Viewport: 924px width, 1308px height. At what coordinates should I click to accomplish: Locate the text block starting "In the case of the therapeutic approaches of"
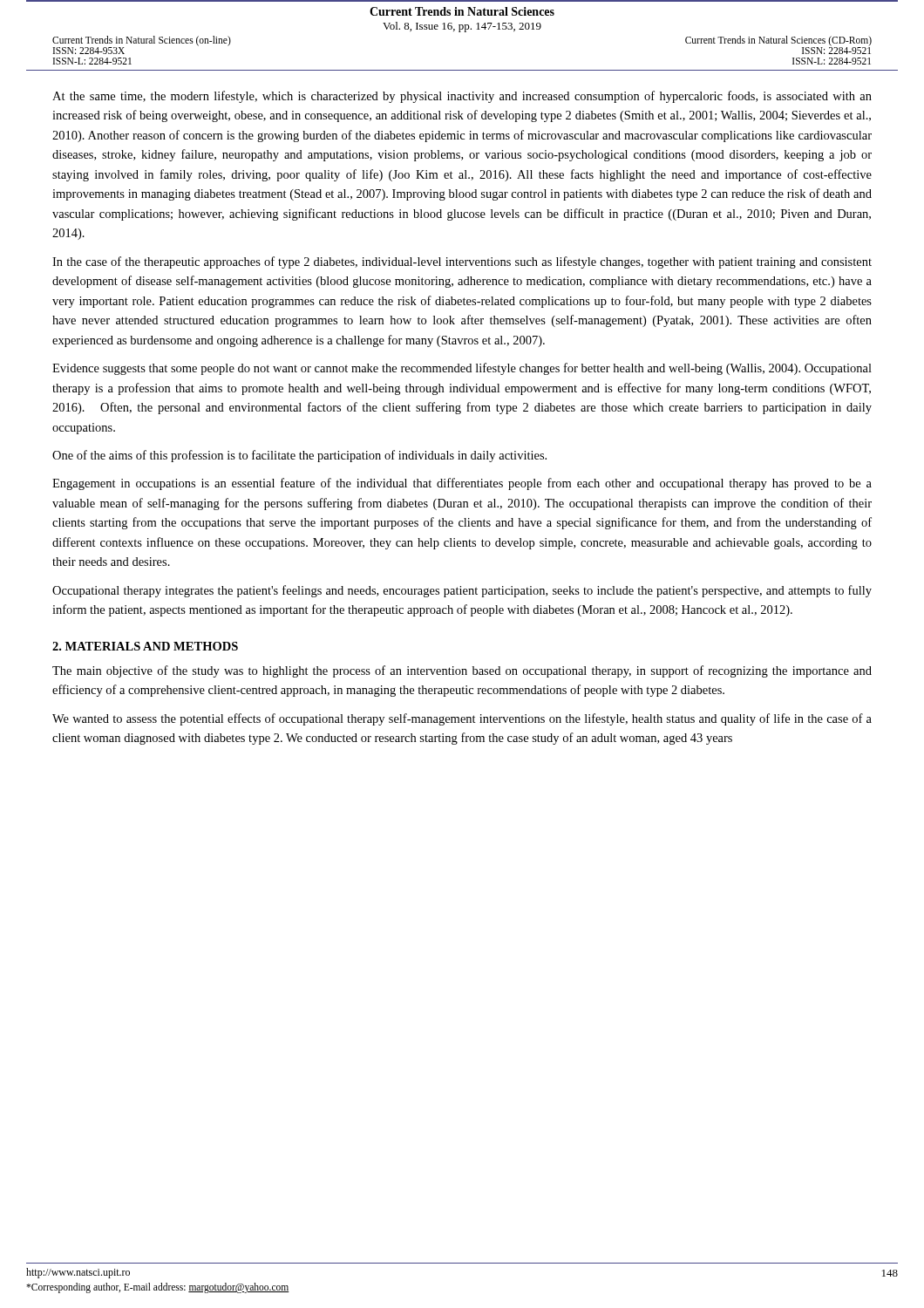click(x=462, y=301)
